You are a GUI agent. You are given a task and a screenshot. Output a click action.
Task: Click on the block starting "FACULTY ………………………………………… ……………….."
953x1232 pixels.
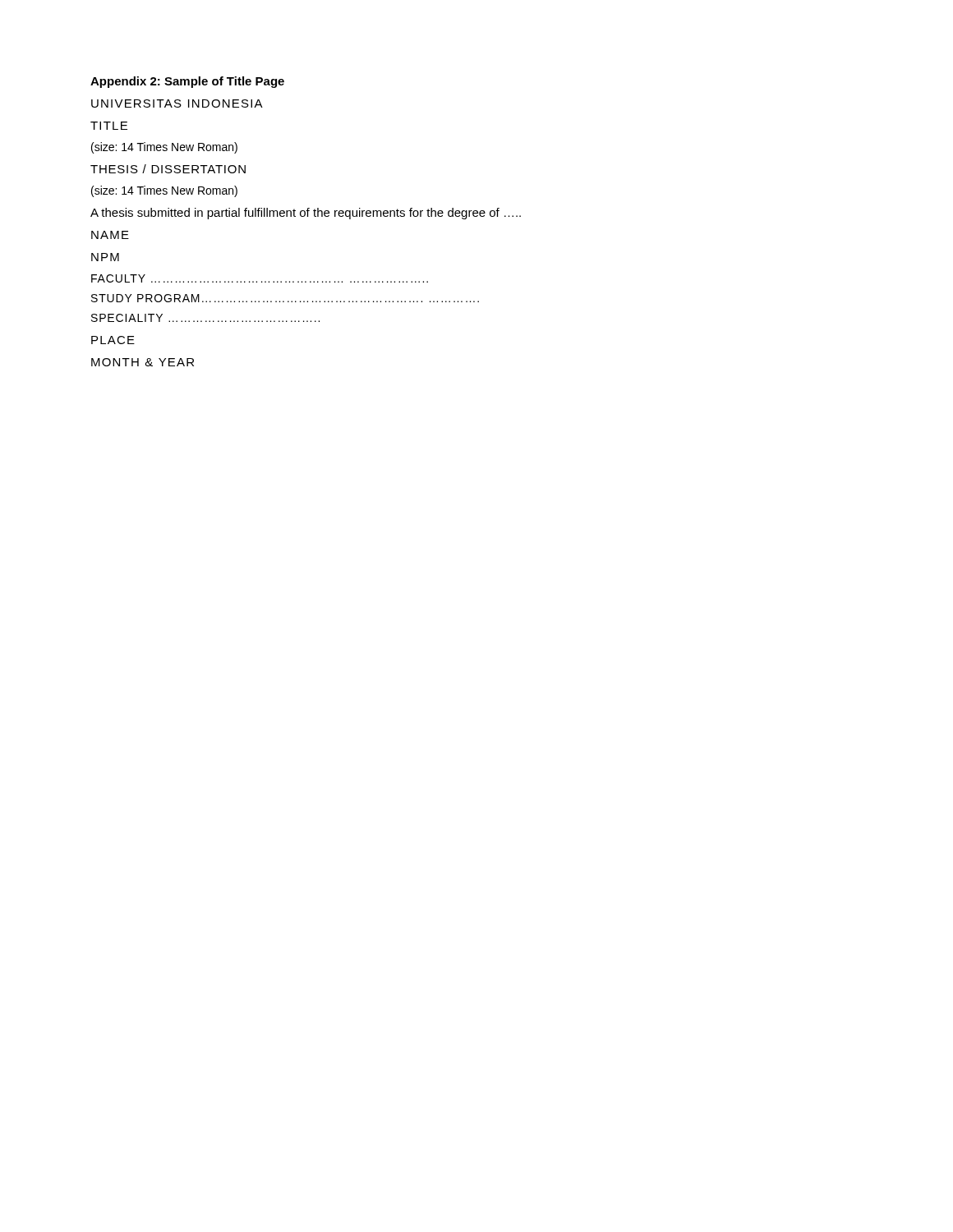coord(260,278)
